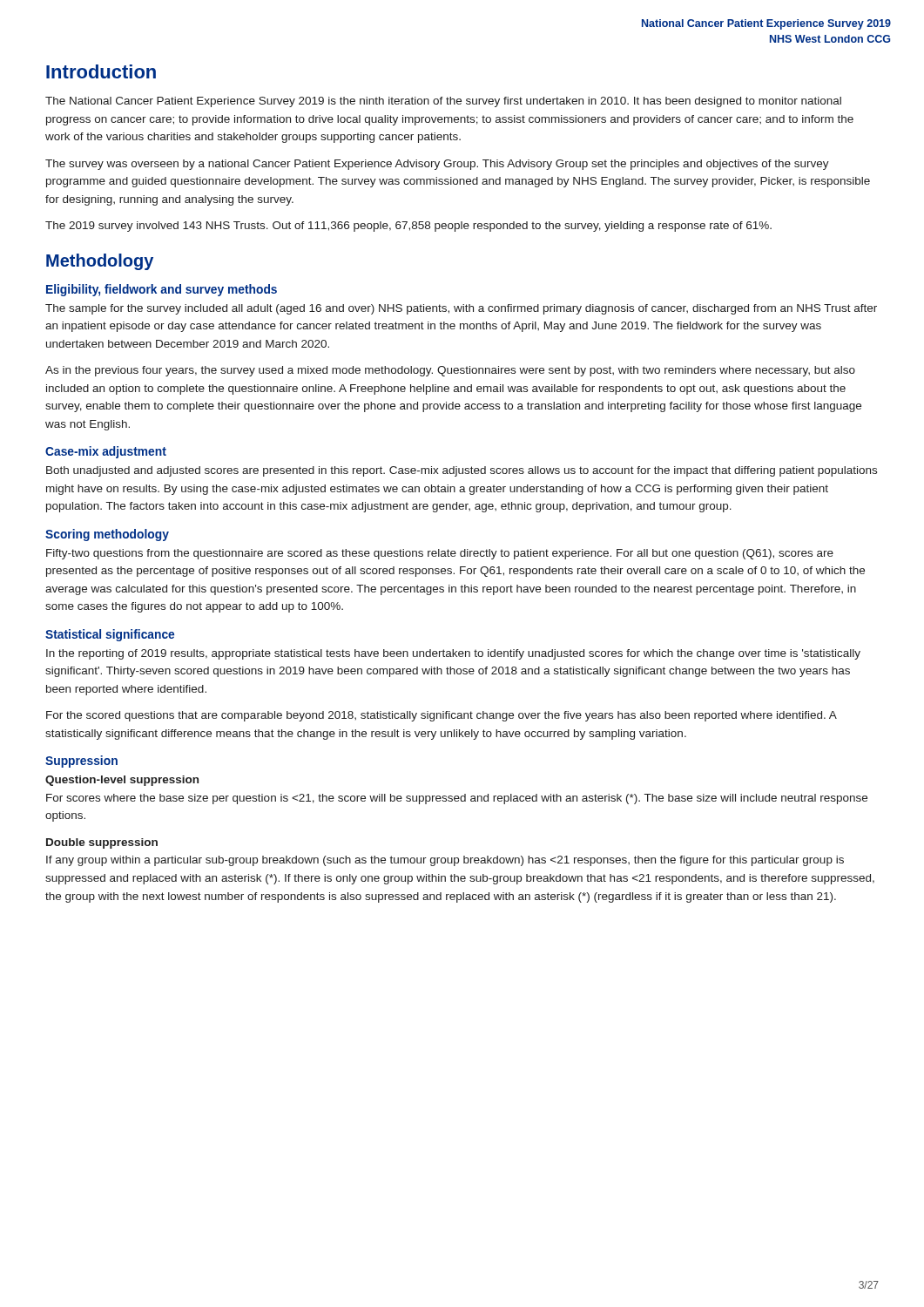Locate the text block that reads "Both unadjusted and"

coord(462,489)
